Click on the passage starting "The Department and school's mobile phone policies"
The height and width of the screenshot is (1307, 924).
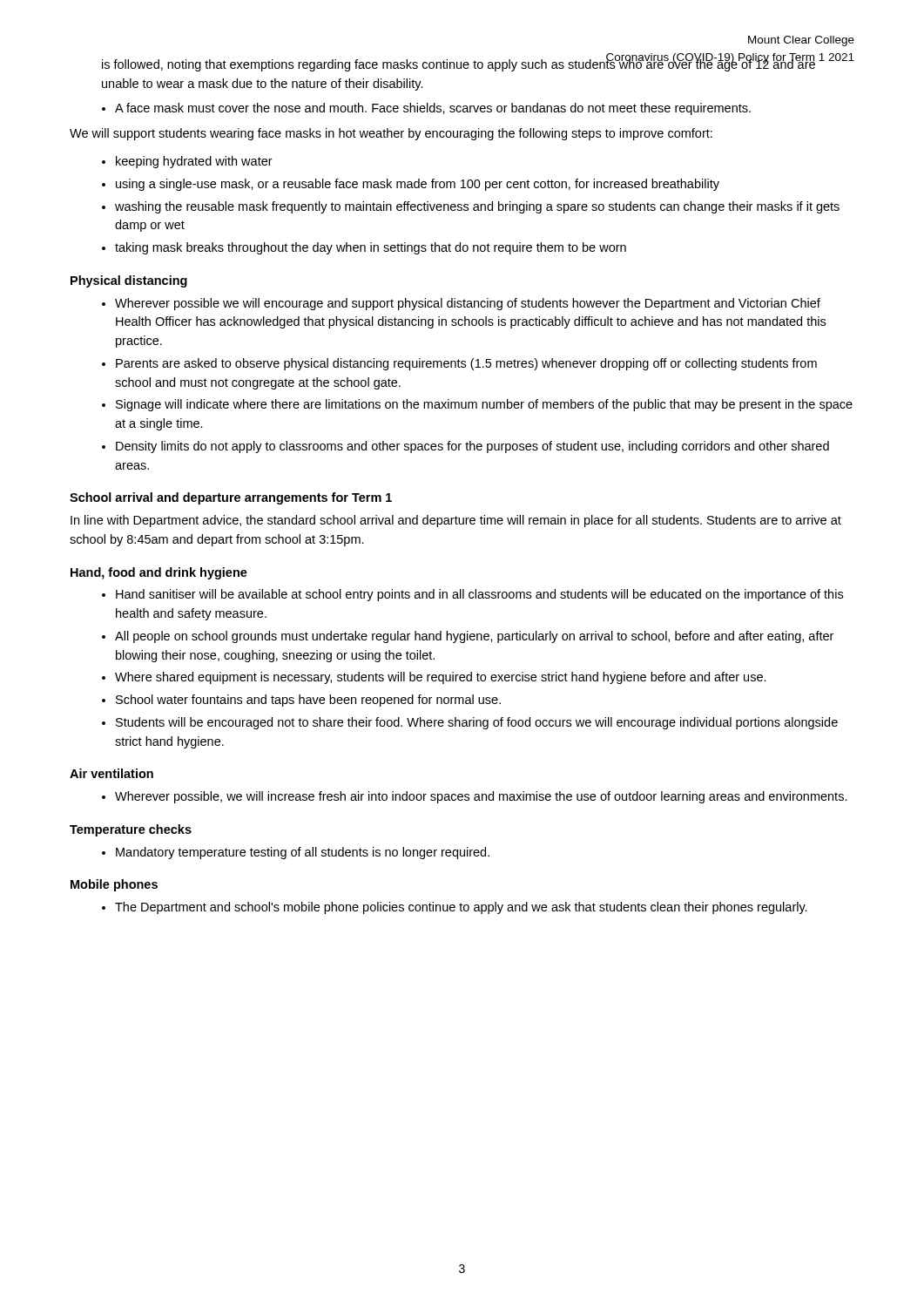485,908
